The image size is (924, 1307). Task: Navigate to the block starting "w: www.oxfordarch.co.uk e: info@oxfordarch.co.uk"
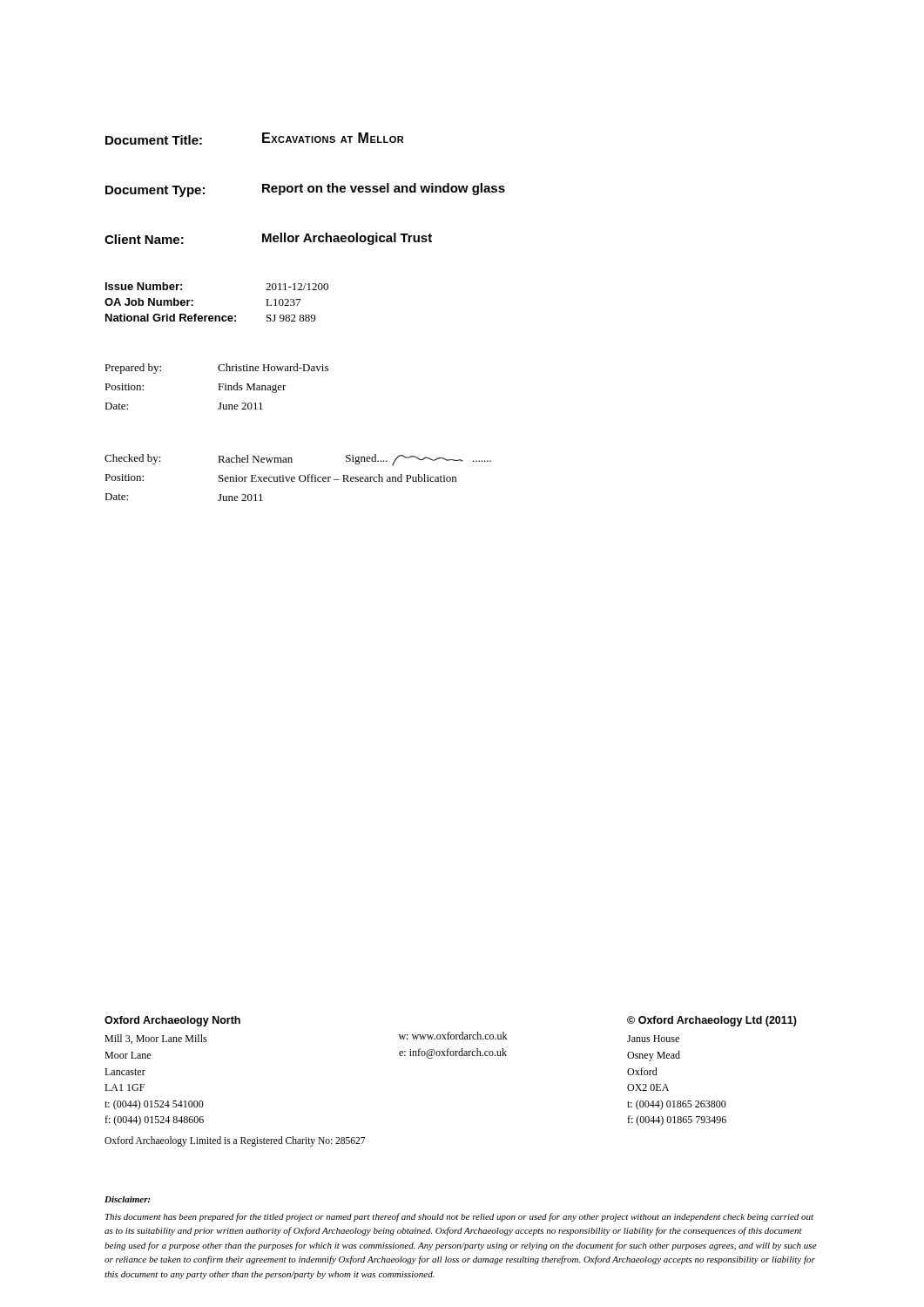453,1044
